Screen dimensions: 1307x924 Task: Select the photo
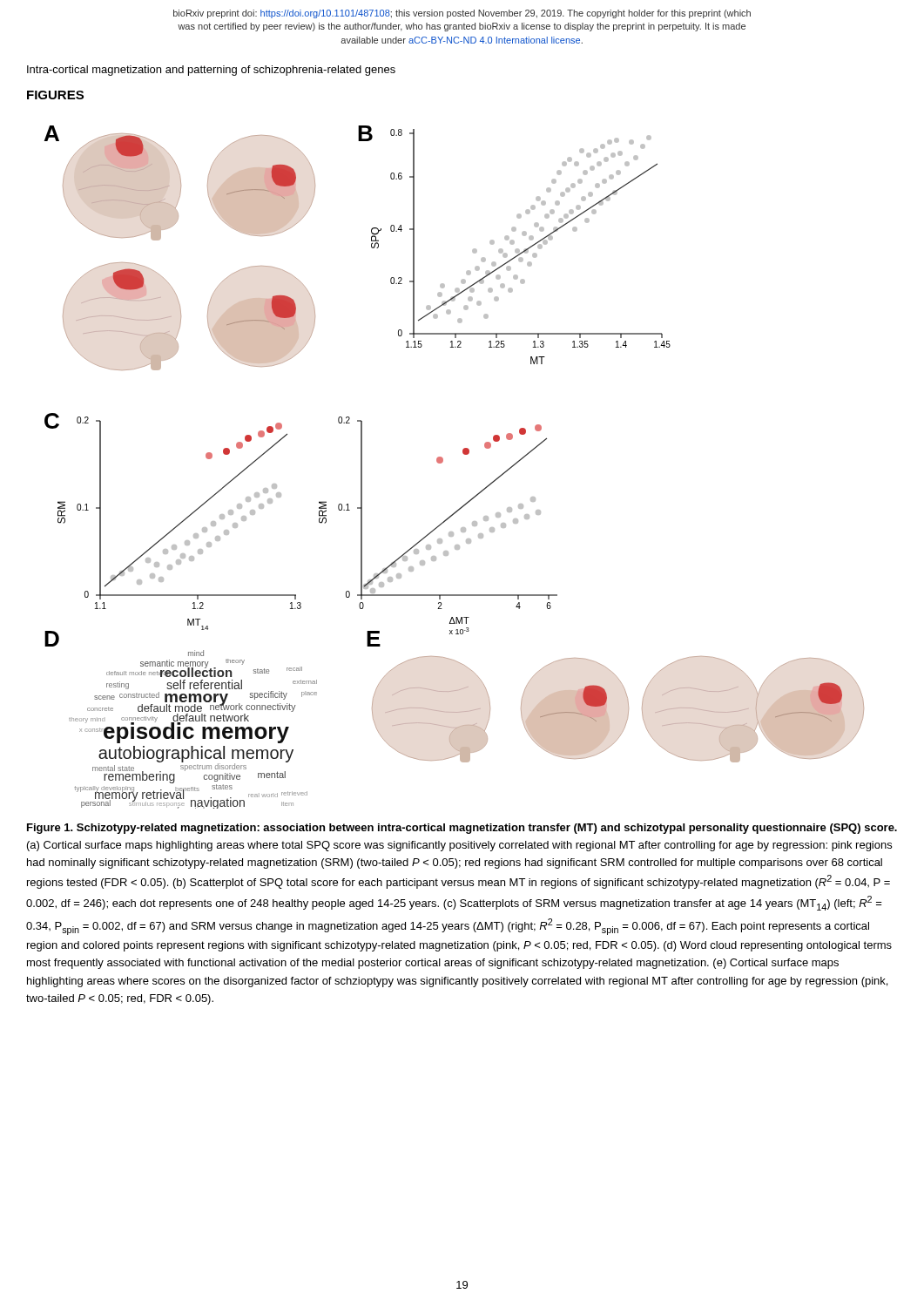pos(462,458)
